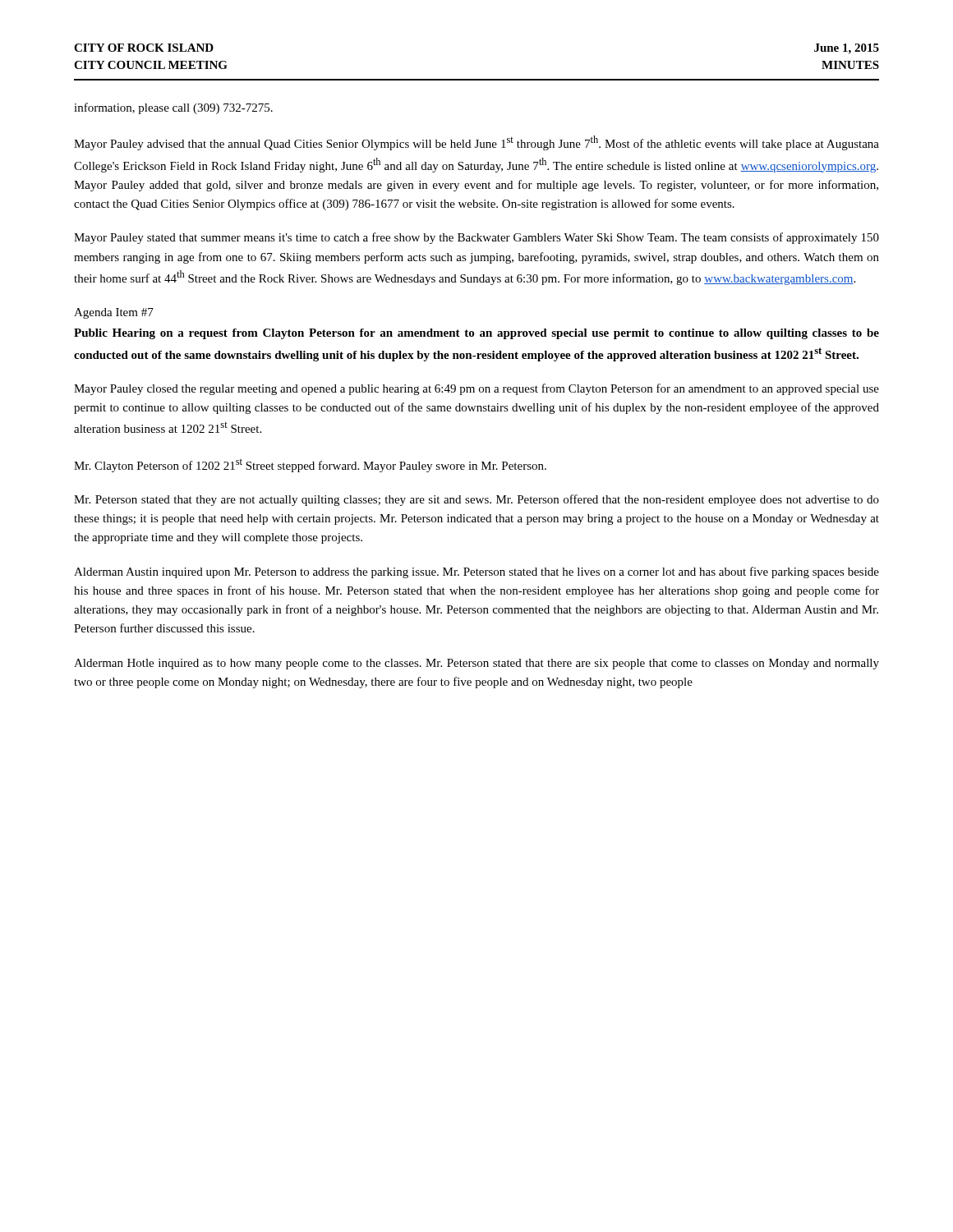Locate the passage starting "Mr. Peterson stated that they are not"
Image resolution: width=953 pixels, height=1232 pixels.
pos(476,518)
